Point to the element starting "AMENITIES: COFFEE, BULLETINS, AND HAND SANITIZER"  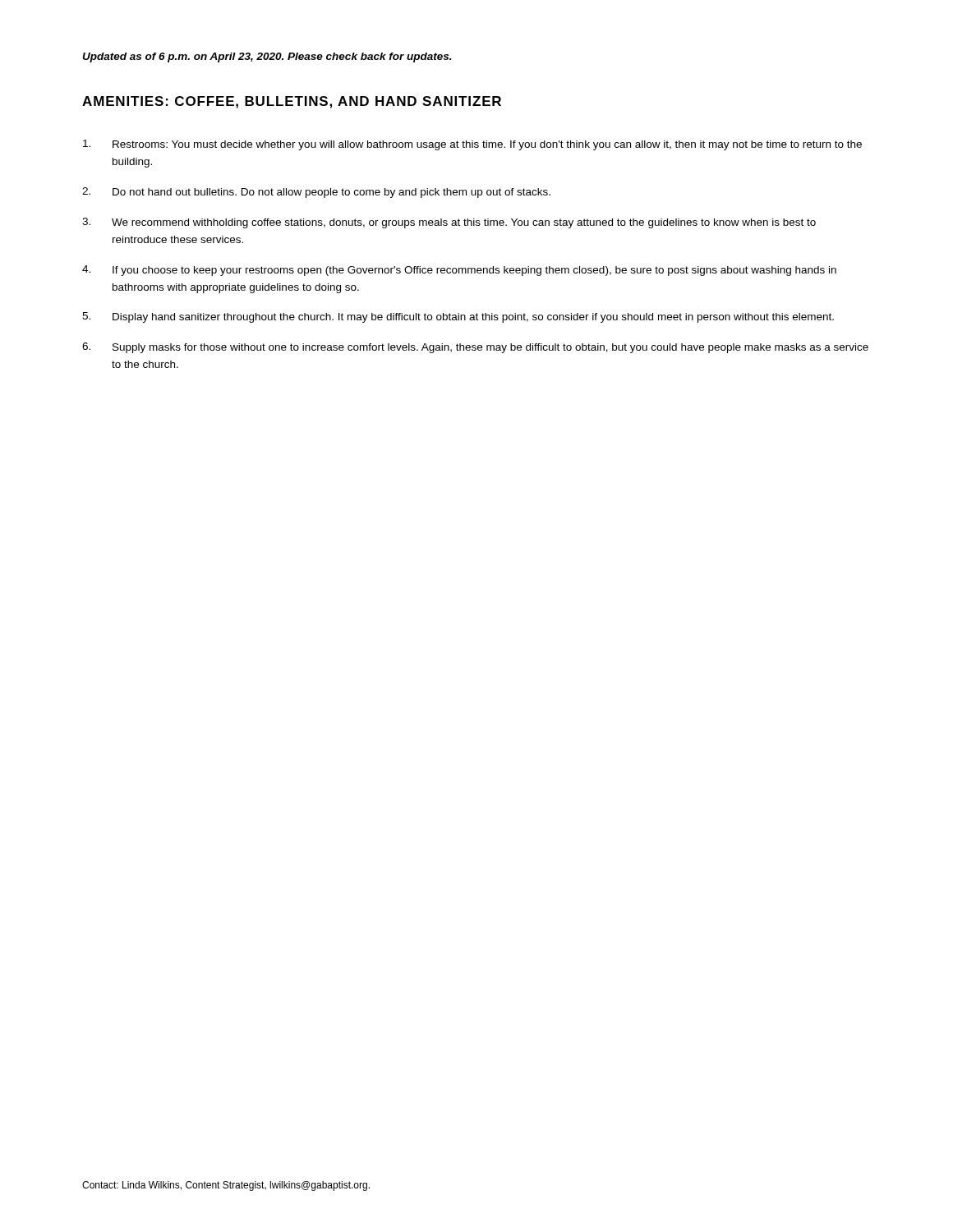pos(292,102)
